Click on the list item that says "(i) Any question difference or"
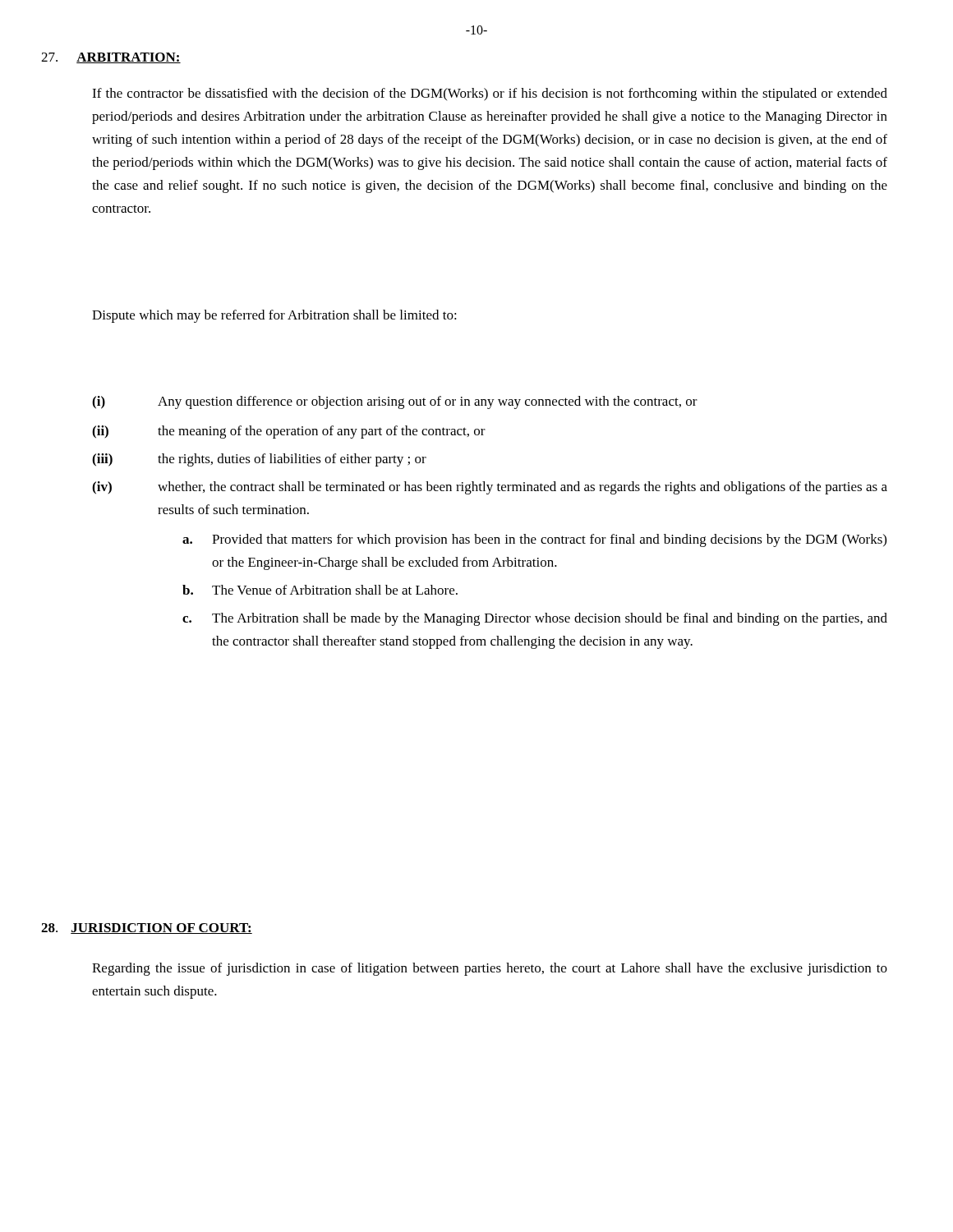The width and height of the screenshot is (953, 1232). 490,402
